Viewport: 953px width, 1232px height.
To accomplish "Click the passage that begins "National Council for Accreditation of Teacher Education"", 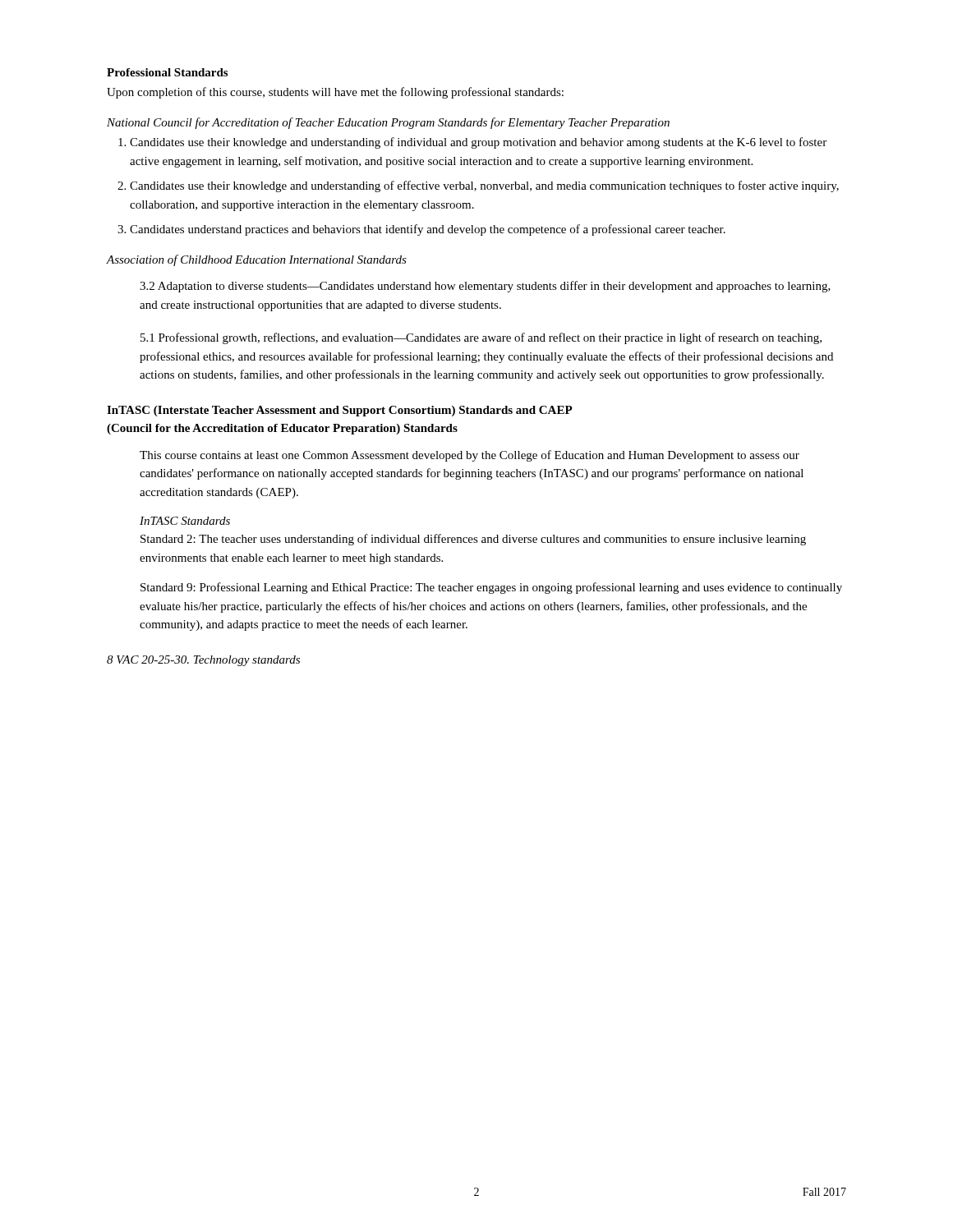I will [388, 122].
